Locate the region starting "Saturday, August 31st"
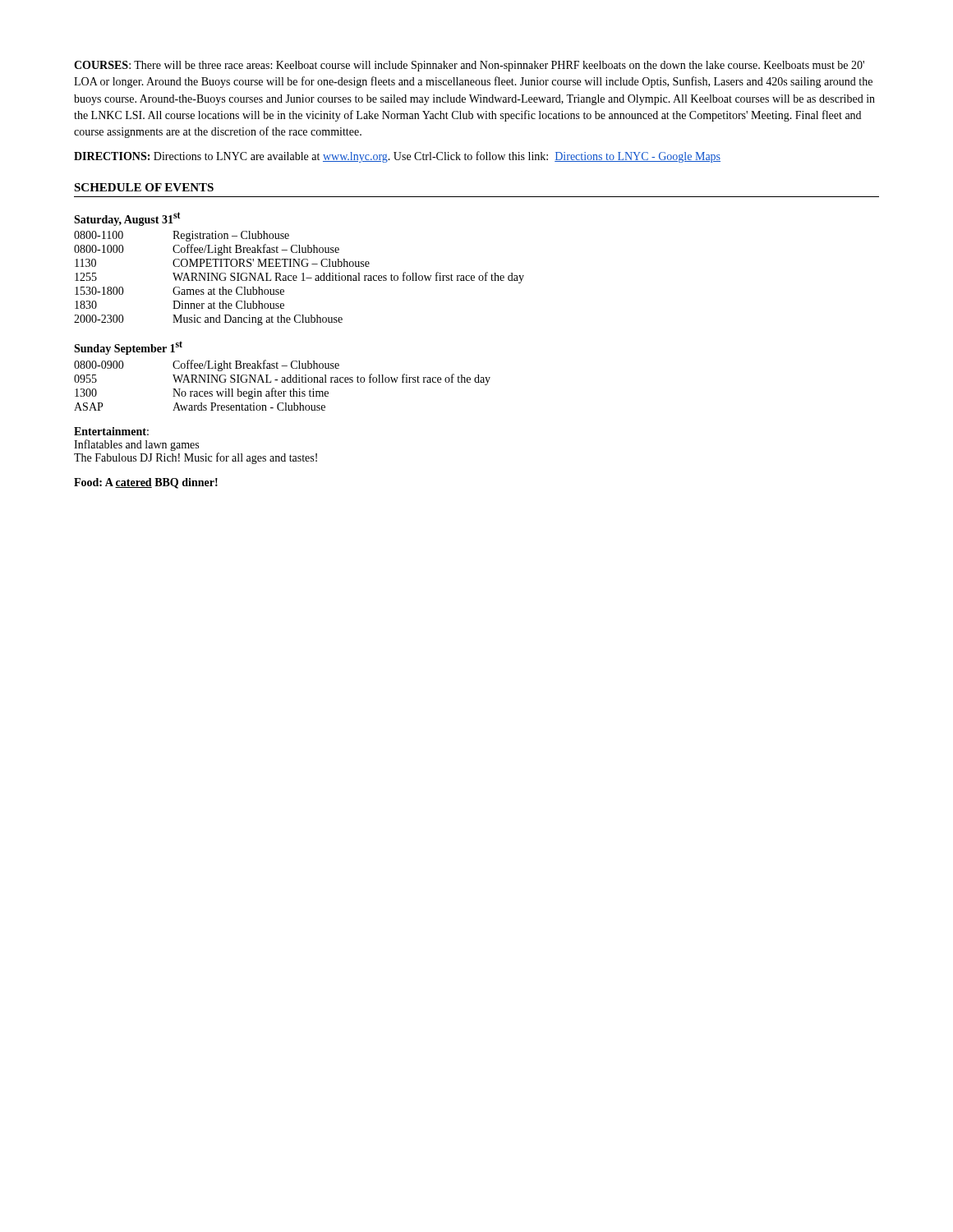This screenshot has width=953, height=1232. pos(127,218)
